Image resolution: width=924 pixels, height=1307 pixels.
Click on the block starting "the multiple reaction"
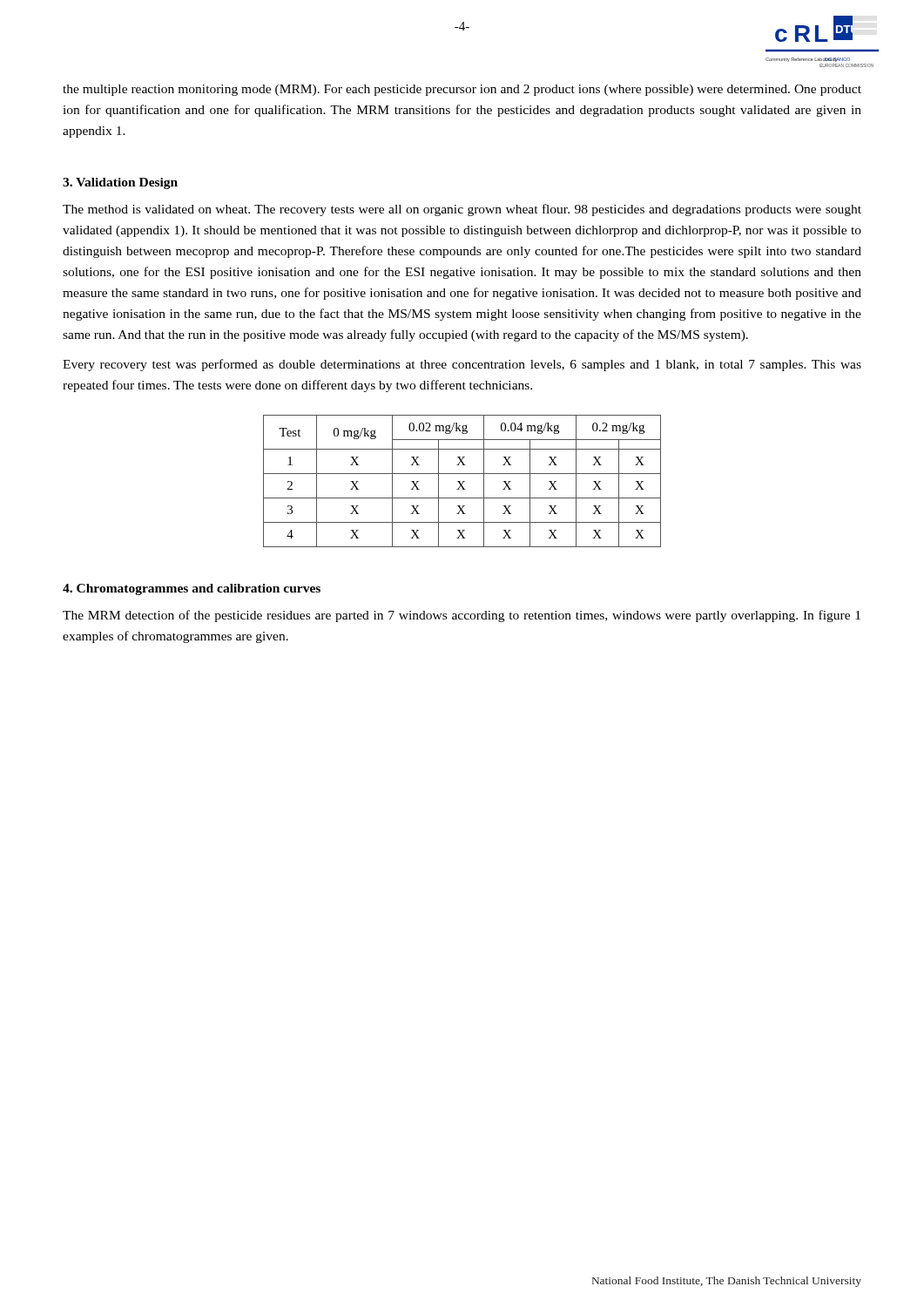pyautogui.click(x=462, y=109)
